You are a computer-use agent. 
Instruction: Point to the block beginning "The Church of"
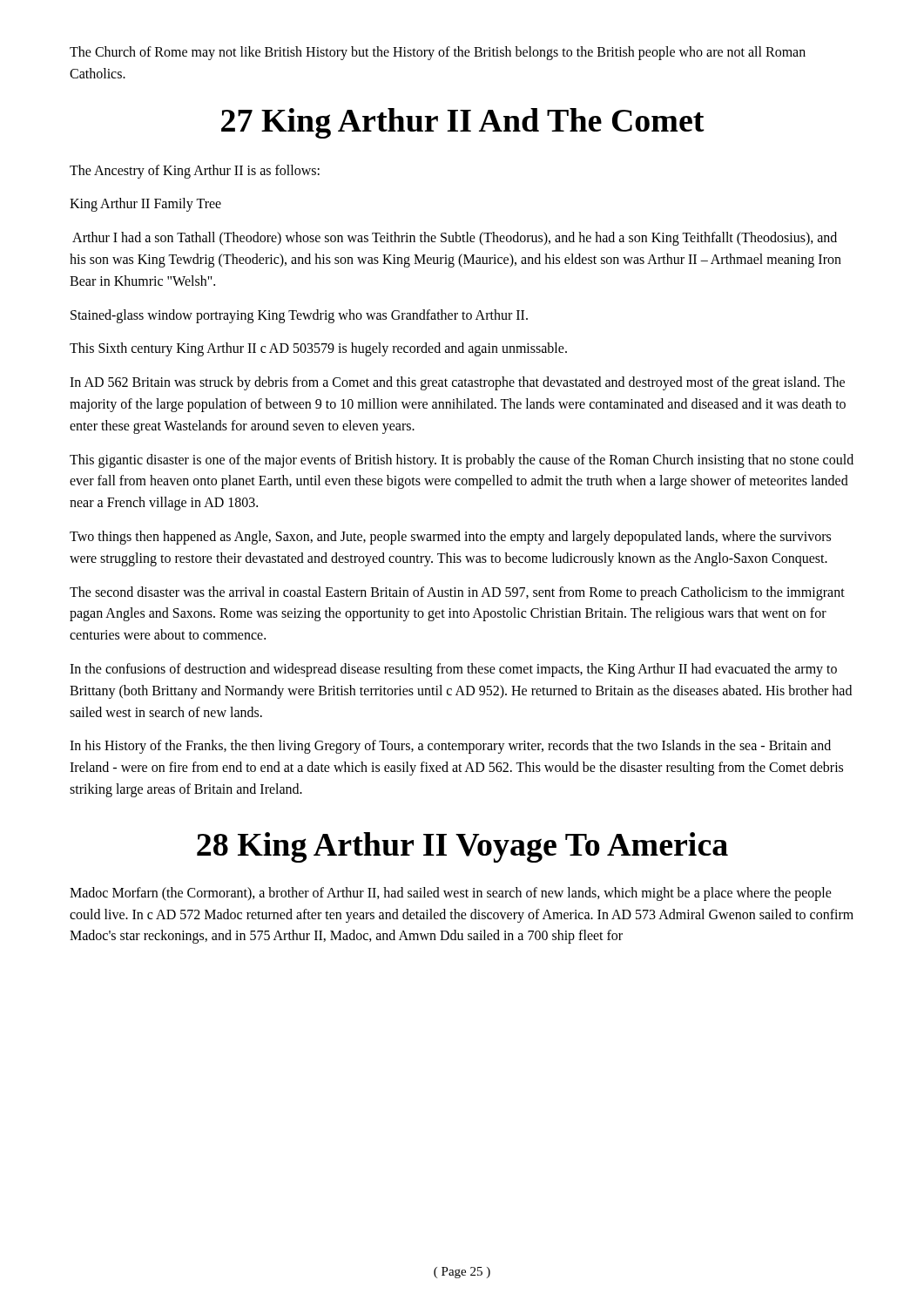pos(438,63)
